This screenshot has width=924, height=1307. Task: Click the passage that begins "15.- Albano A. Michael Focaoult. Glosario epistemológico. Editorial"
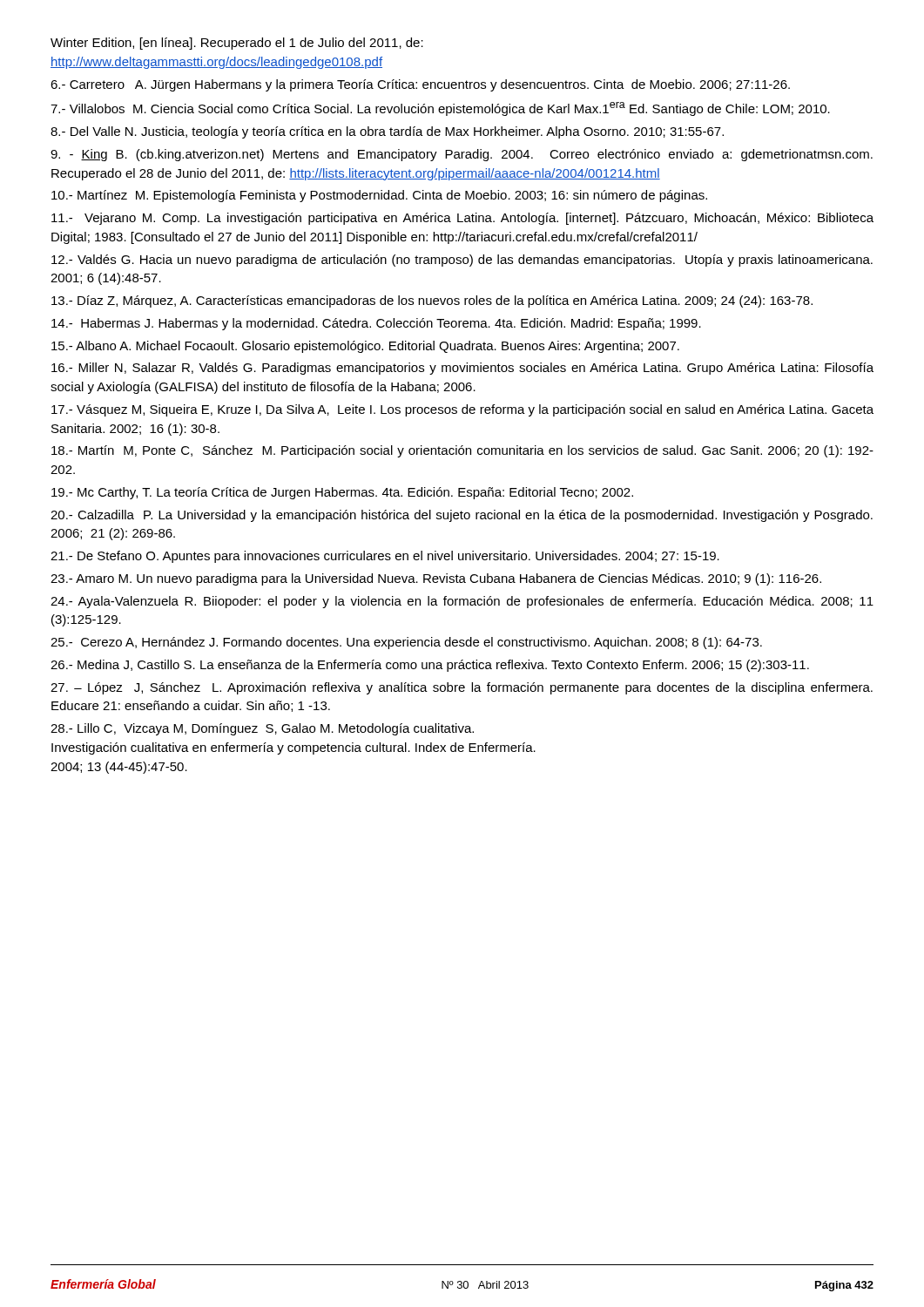(x=365, y=345)
